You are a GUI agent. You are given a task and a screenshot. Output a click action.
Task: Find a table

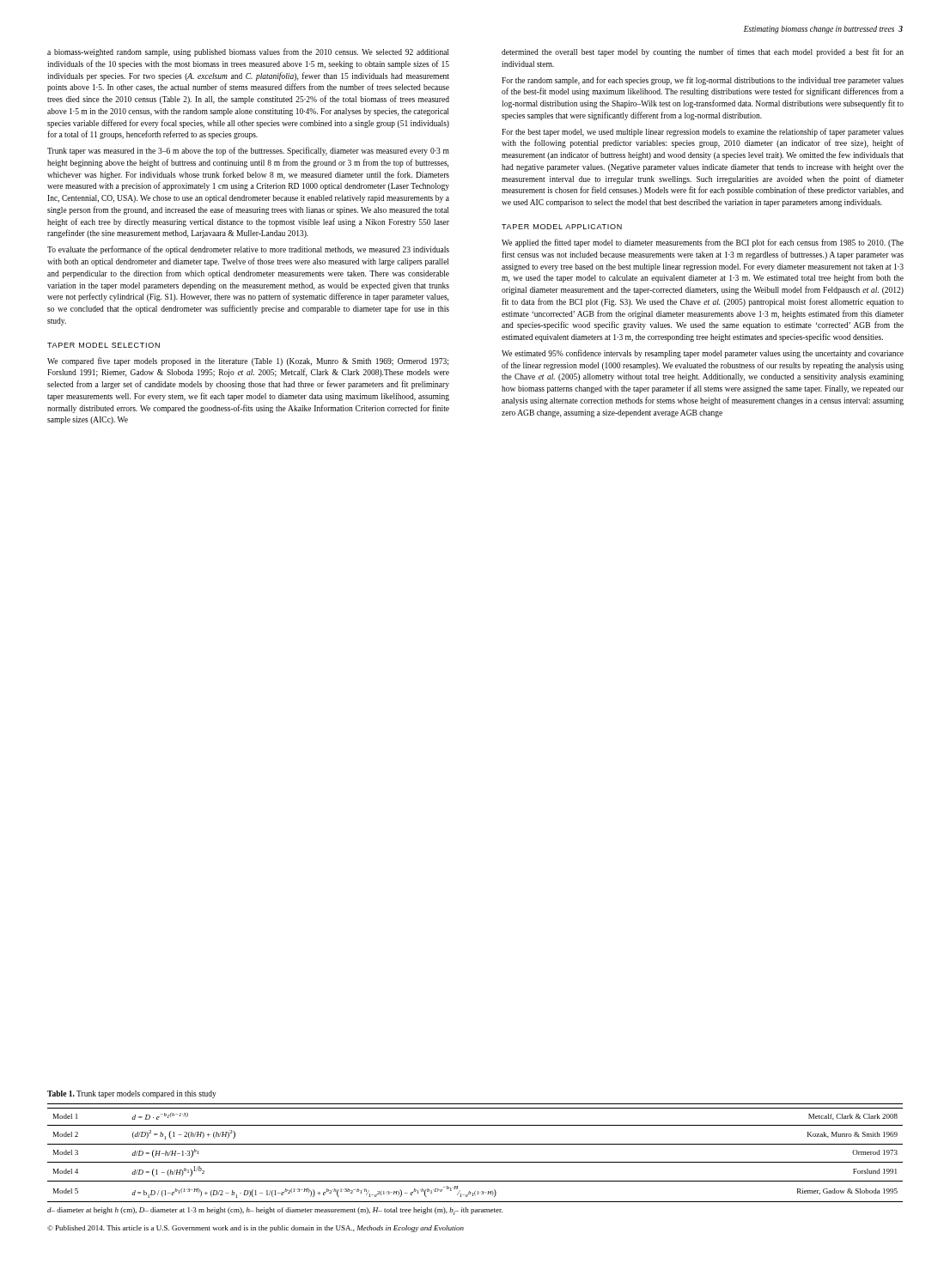pyautogui.click(x=475, y=1169)
